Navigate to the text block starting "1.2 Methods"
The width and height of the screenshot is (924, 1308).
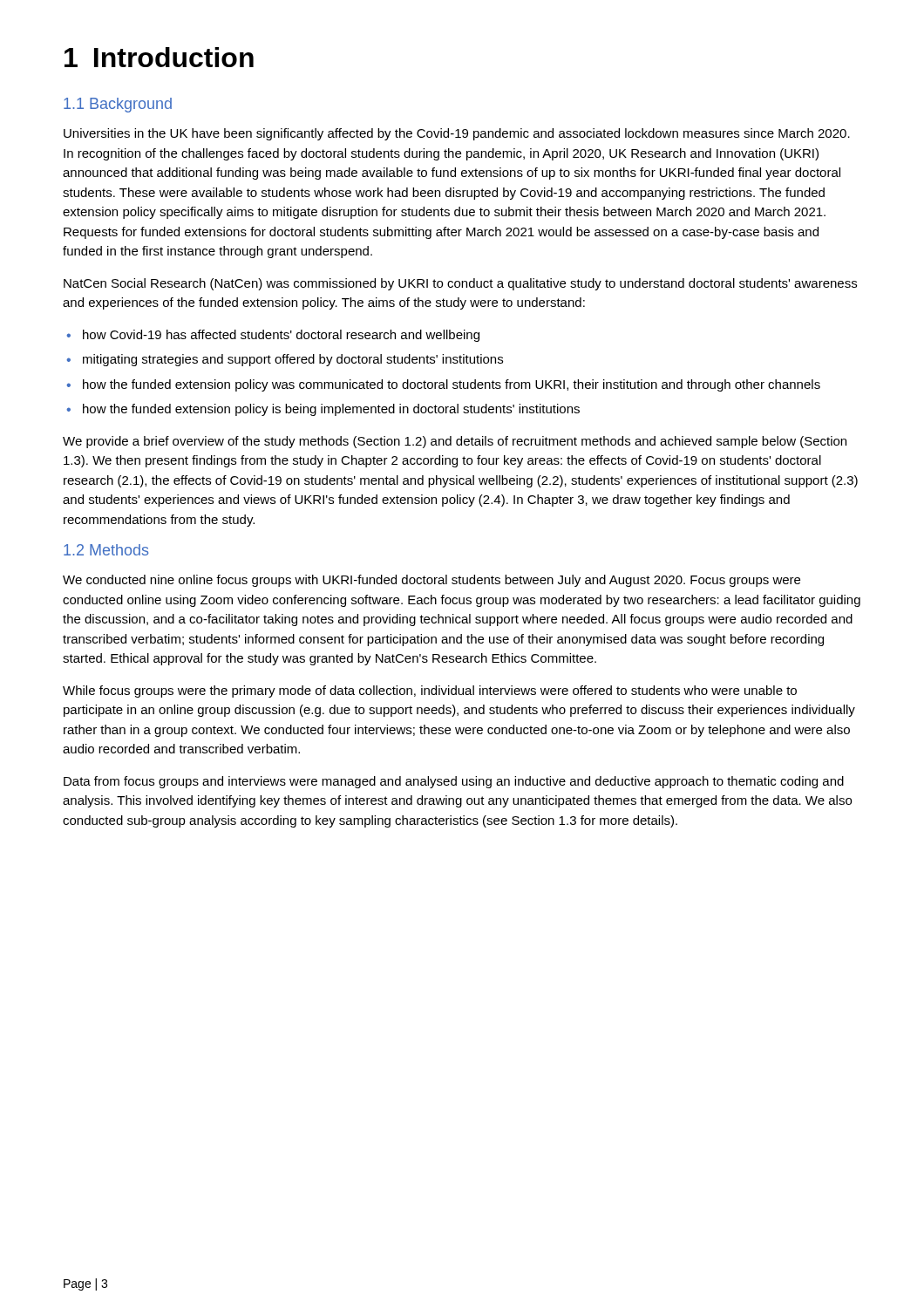point(106,550)
